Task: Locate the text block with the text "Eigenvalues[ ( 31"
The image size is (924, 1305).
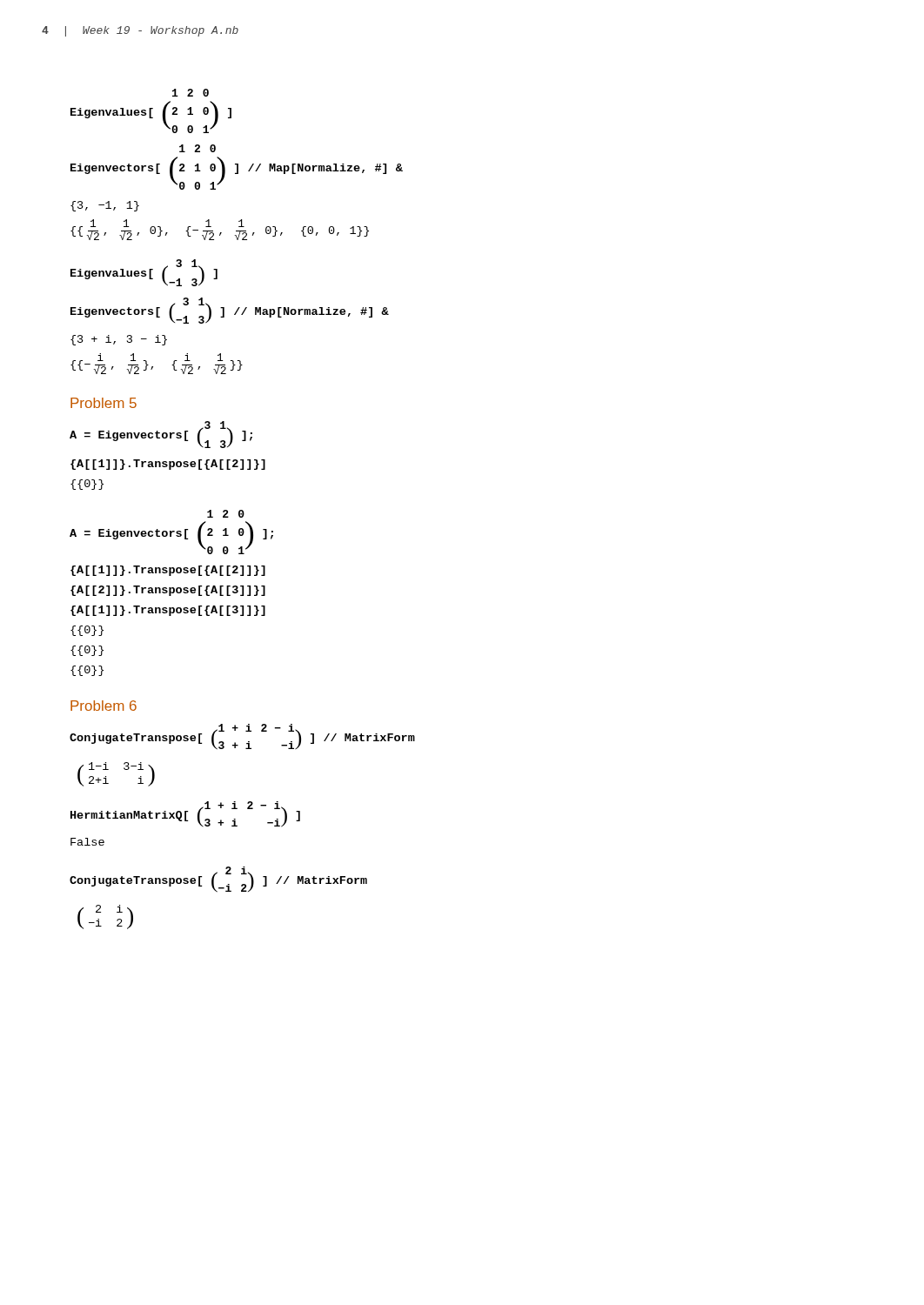Action: click(x=144, y=273)
